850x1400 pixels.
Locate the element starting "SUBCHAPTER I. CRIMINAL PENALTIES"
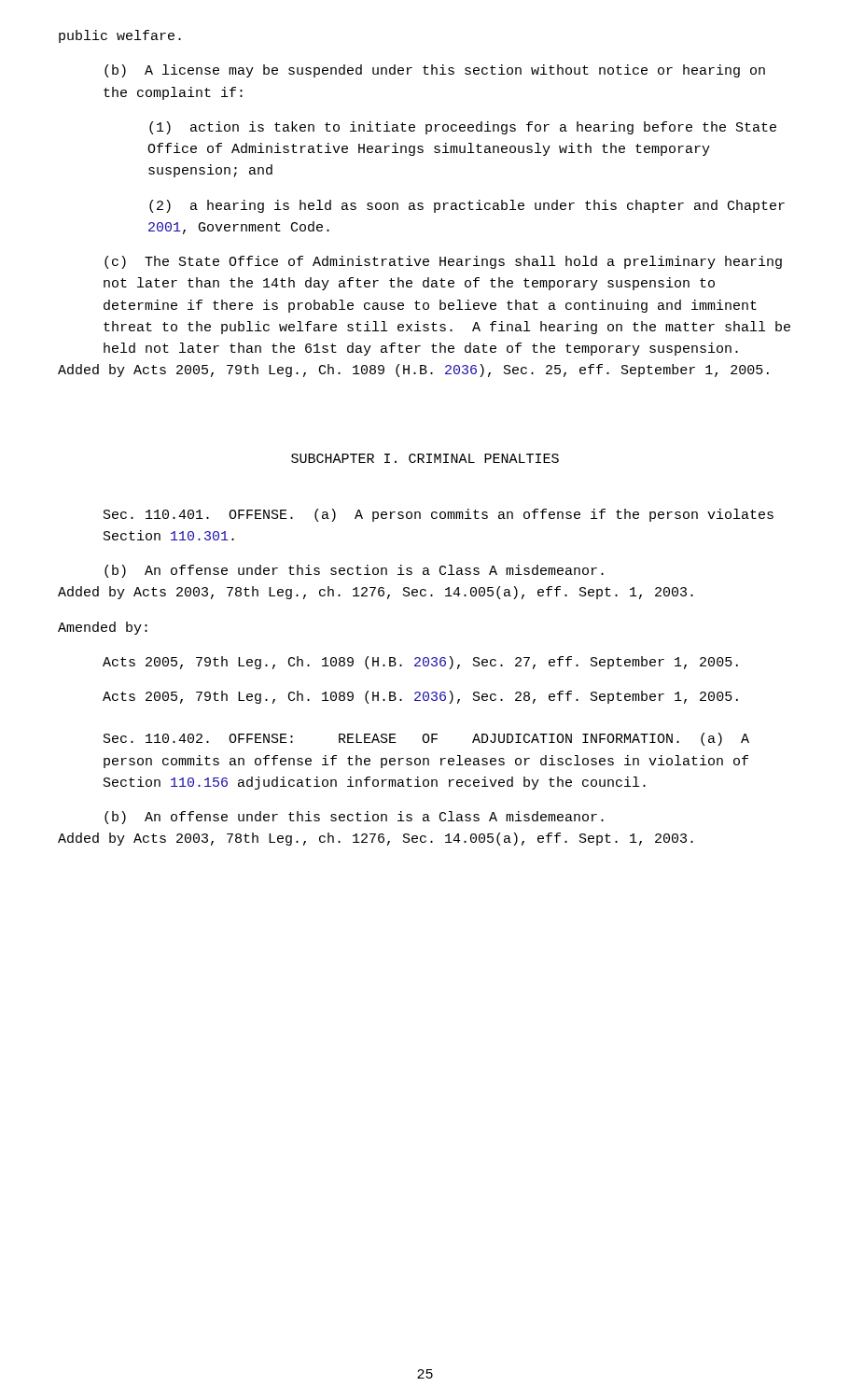[425, 459]
